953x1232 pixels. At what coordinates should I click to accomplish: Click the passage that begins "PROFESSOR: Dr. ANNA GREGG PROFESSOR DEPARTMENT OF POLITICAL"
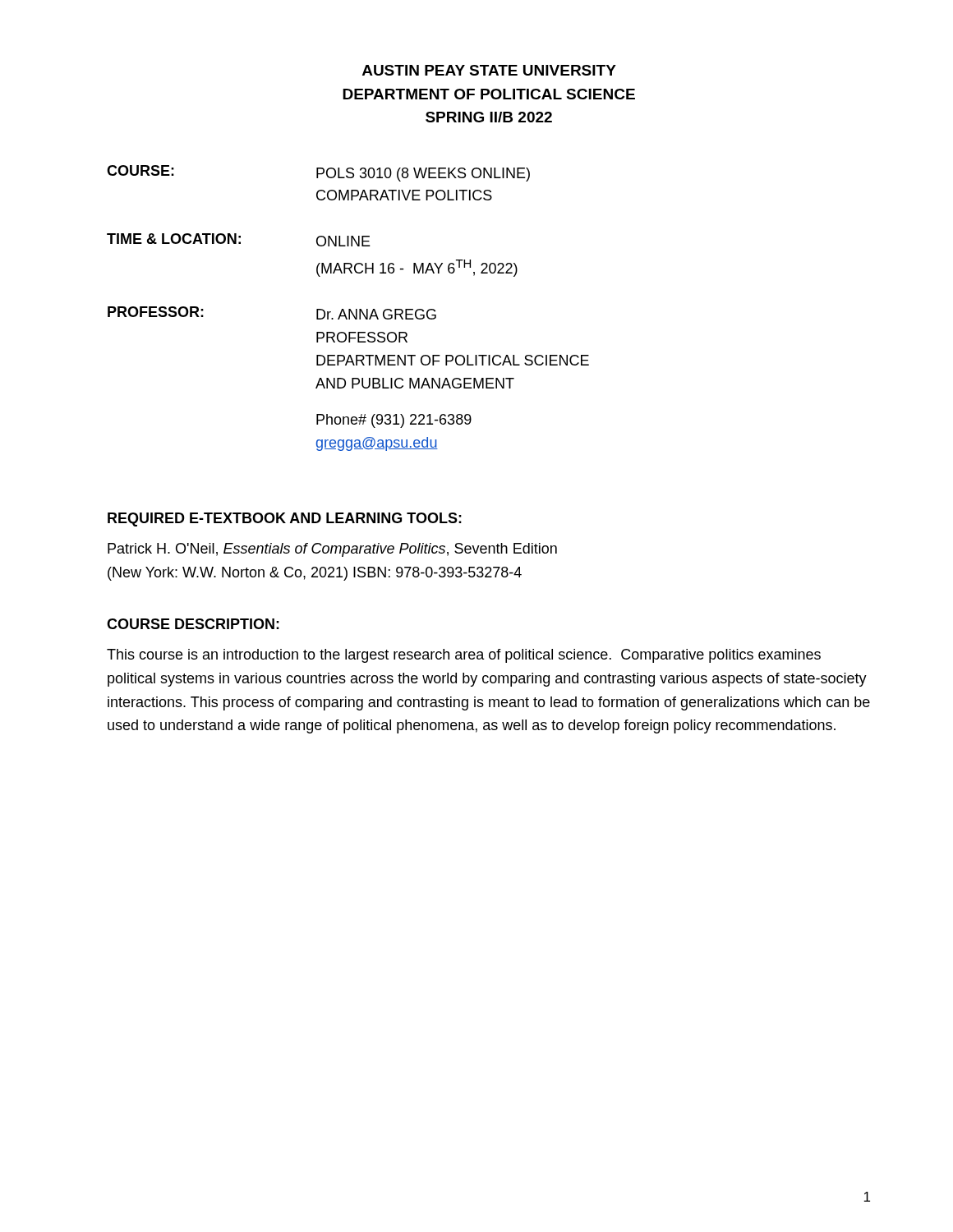(x=489, y=391)
